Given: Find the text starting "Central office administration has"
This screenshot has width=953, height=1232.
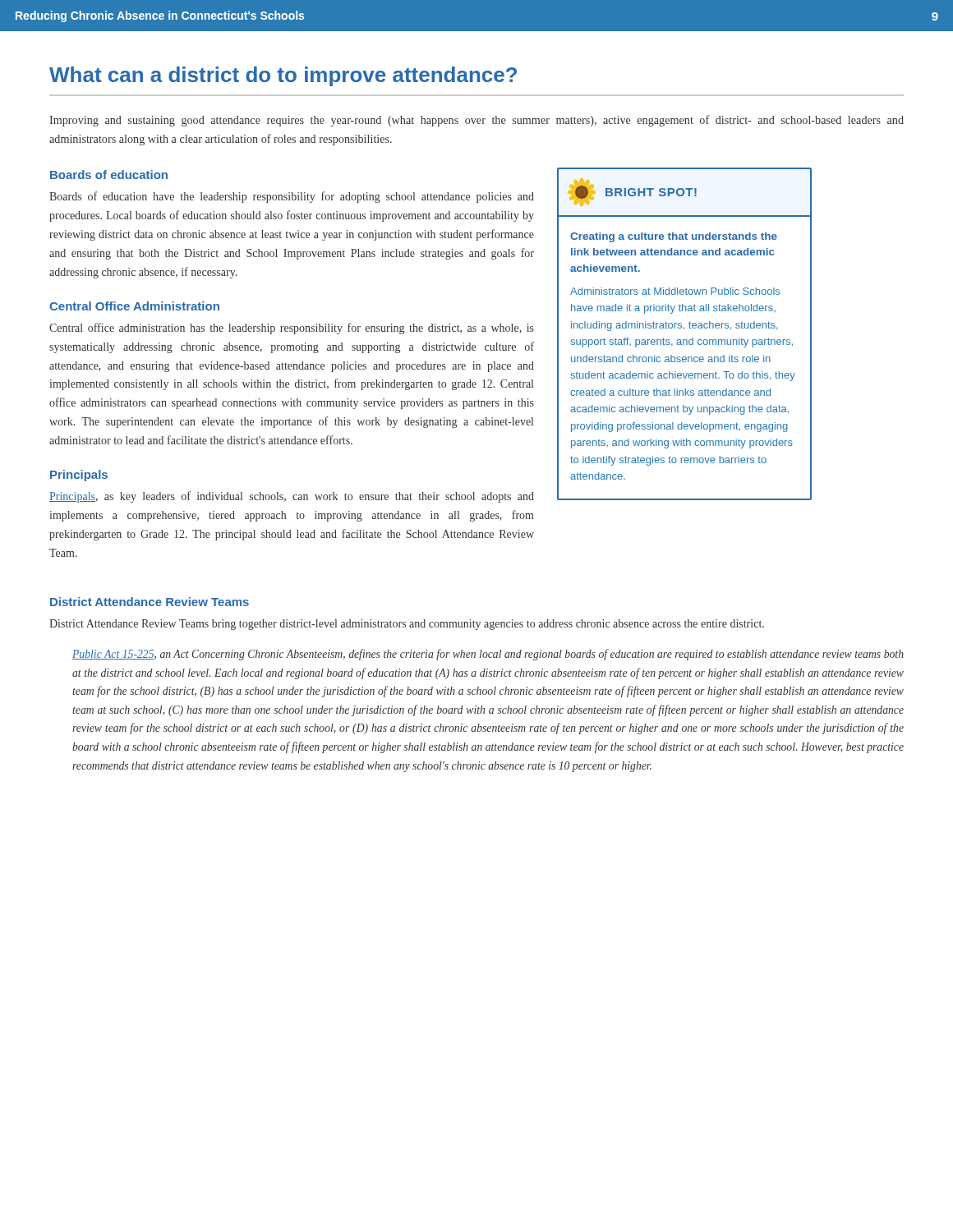Looking at the screenshot, I should 292,385.
